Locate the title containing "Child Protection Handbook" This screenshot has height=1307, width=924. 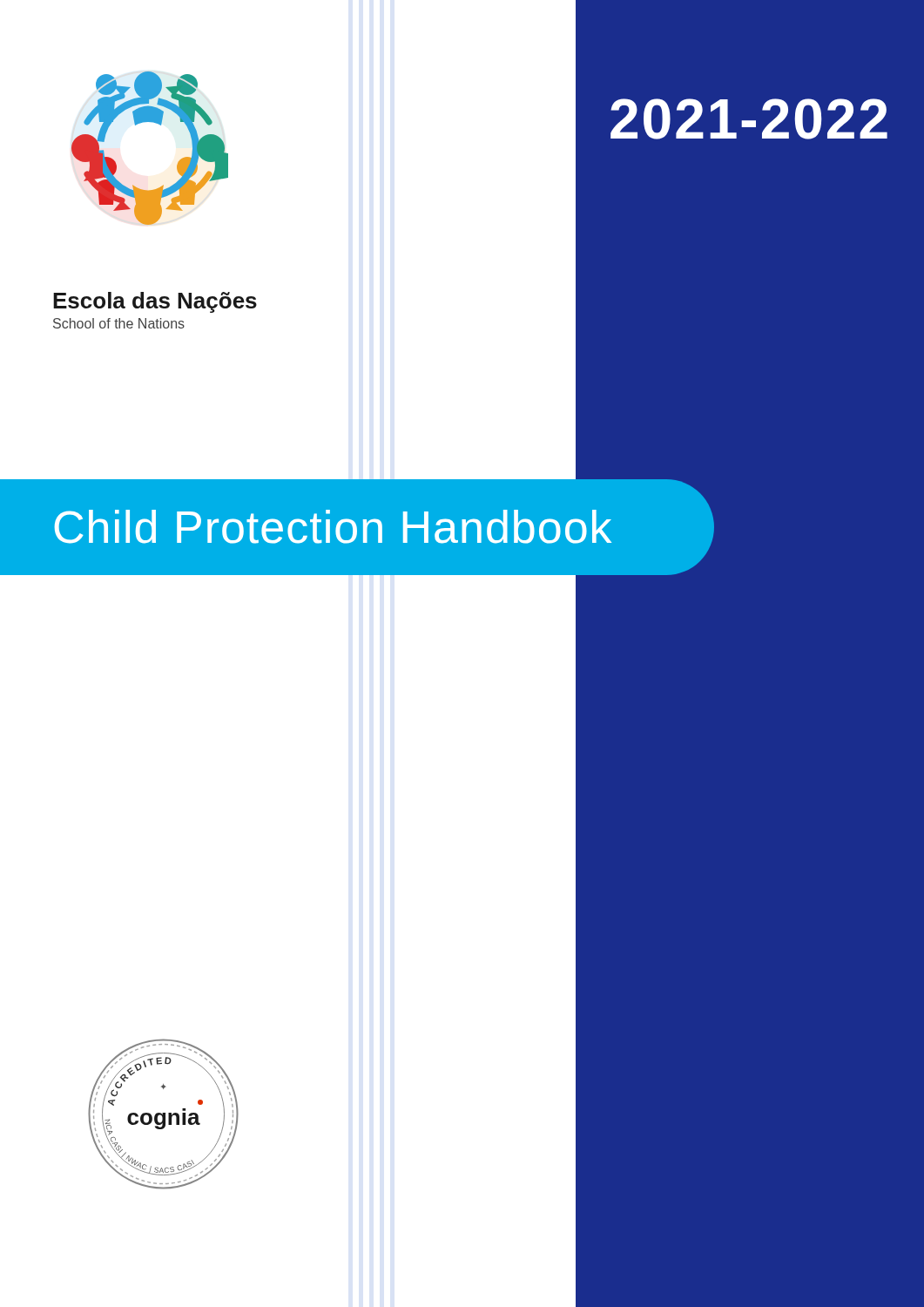pyautogui.click(x=333, y=527)
